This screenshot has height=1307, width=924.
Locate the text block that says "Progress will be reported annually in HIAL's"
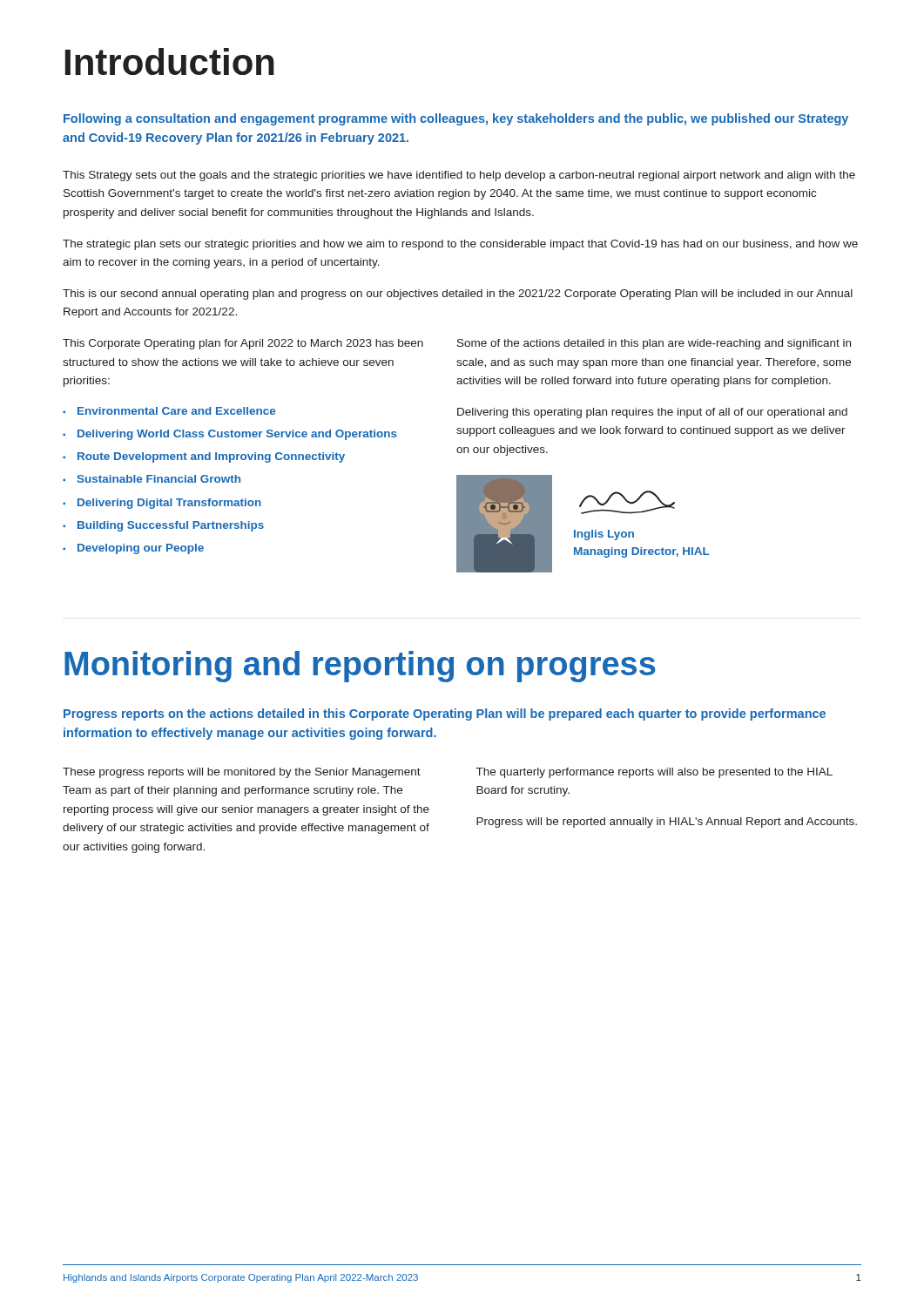tap(667, 821)
